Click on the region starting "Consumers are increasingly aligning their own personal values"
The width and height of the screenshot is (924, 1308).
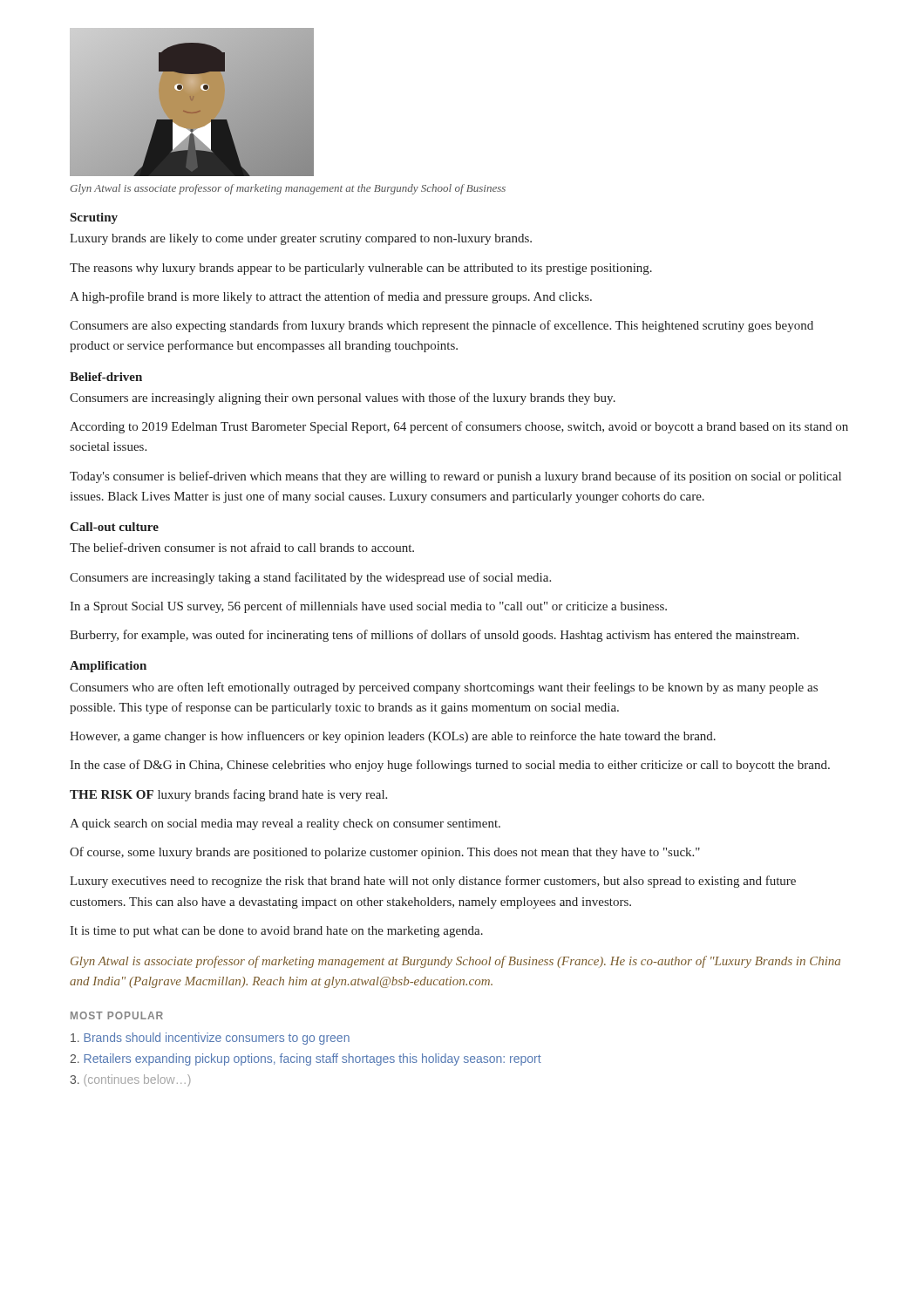(343, 398)
